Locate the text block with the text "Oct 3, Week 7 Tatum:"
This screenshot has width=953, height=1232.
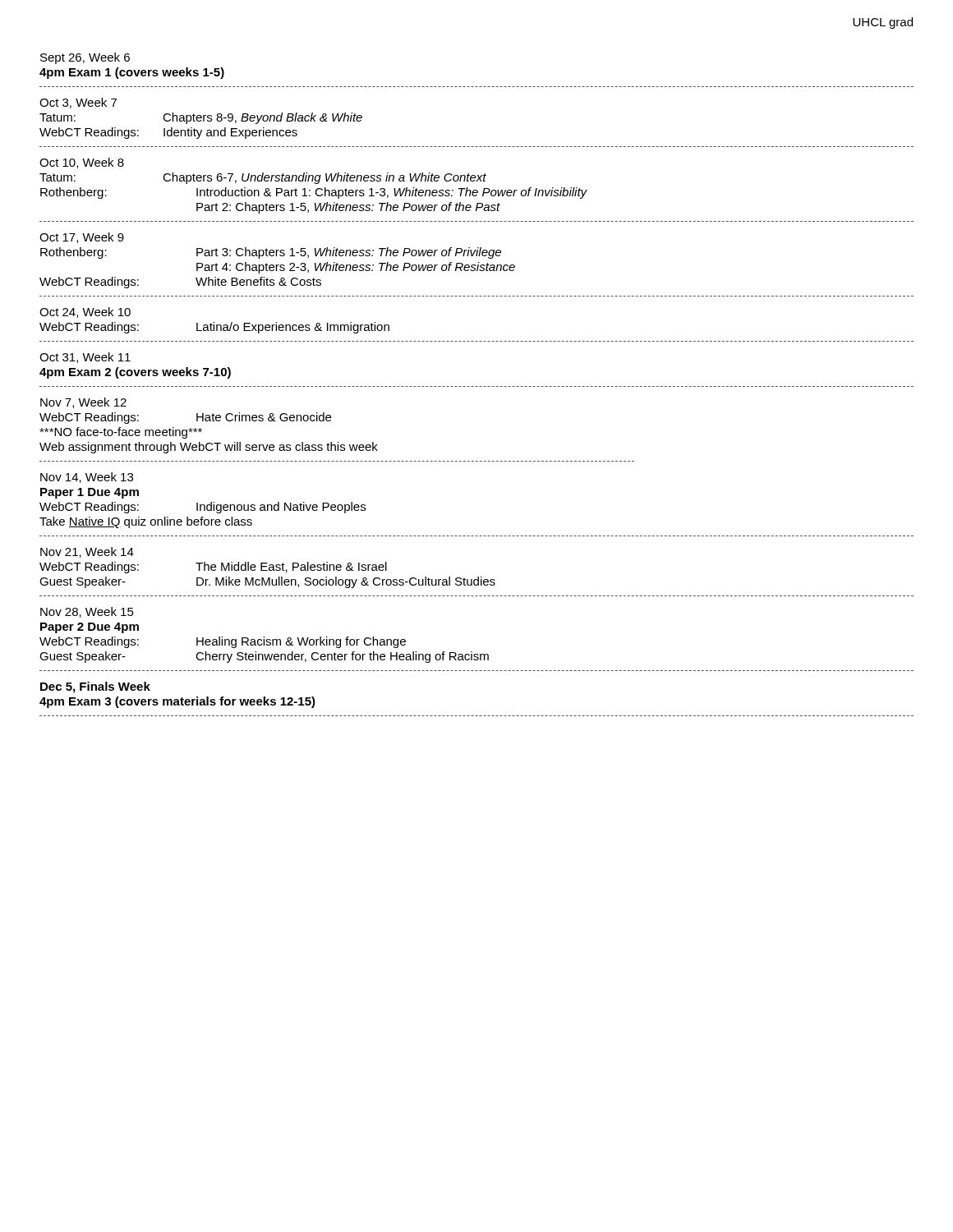coord(78,103)
